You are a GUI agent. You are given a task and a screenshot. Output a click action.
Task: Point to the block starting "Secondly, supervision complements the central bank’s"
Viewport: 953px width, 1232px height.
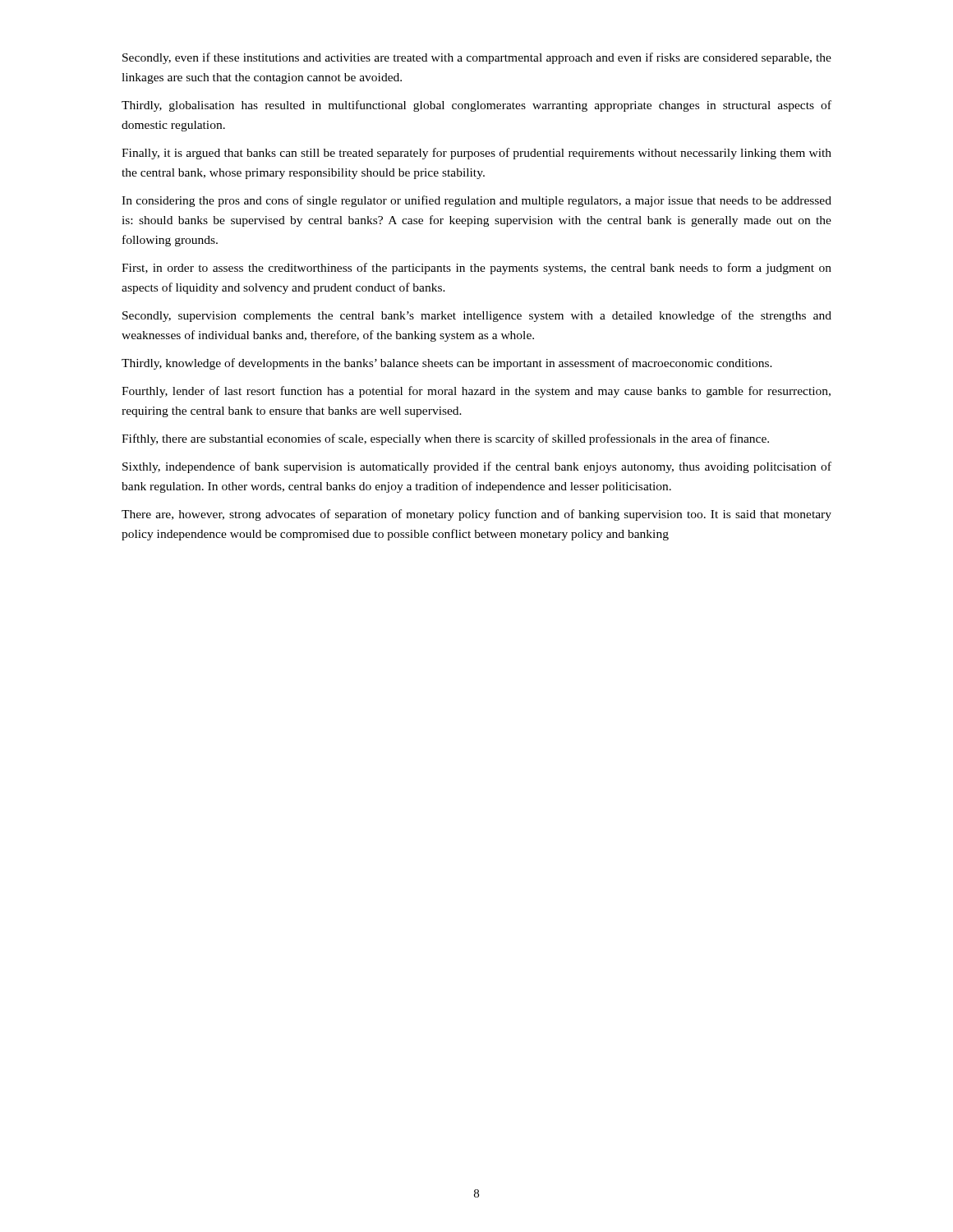[476, 325]
